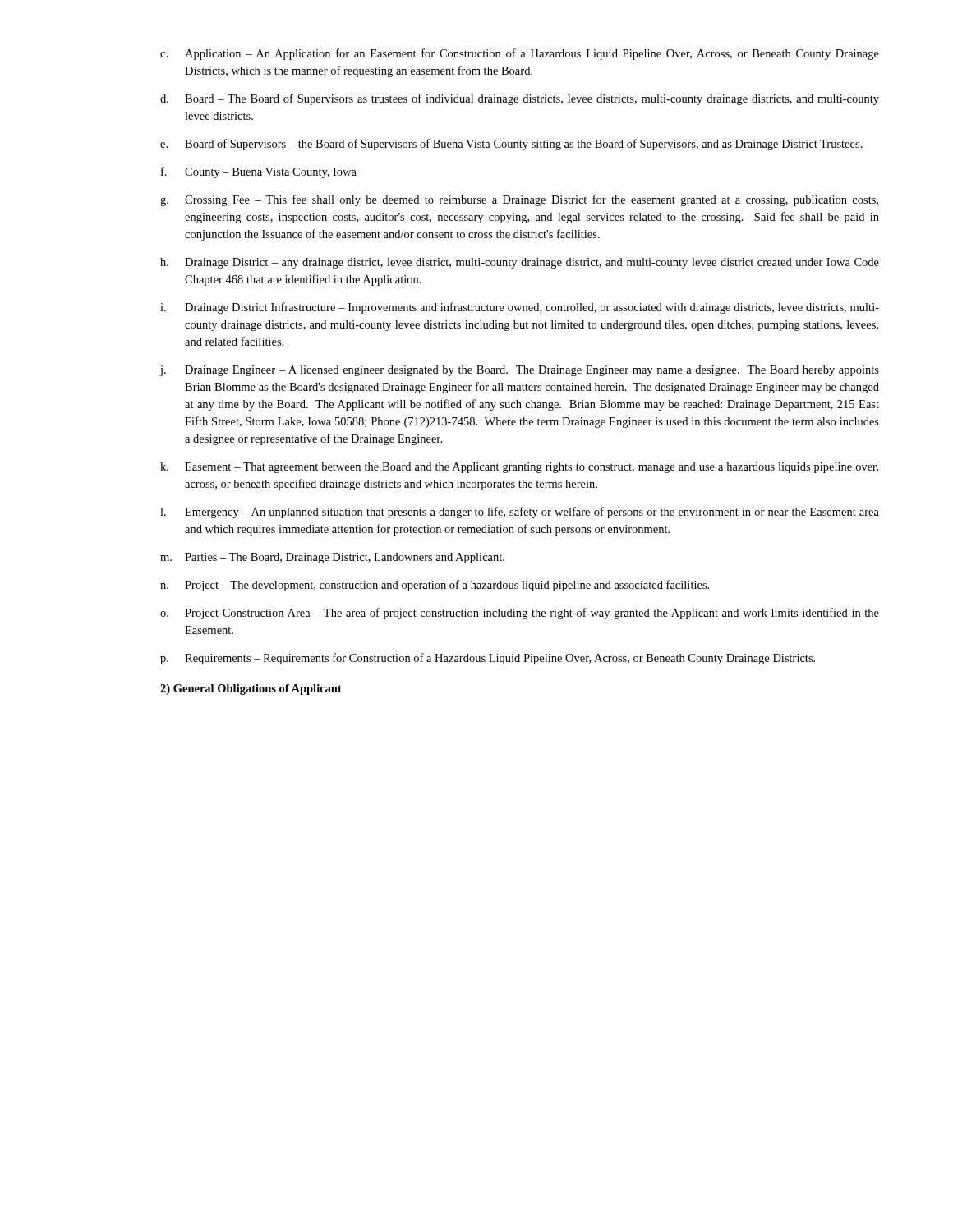
Task: Select the section header
Action: point(251,689)
